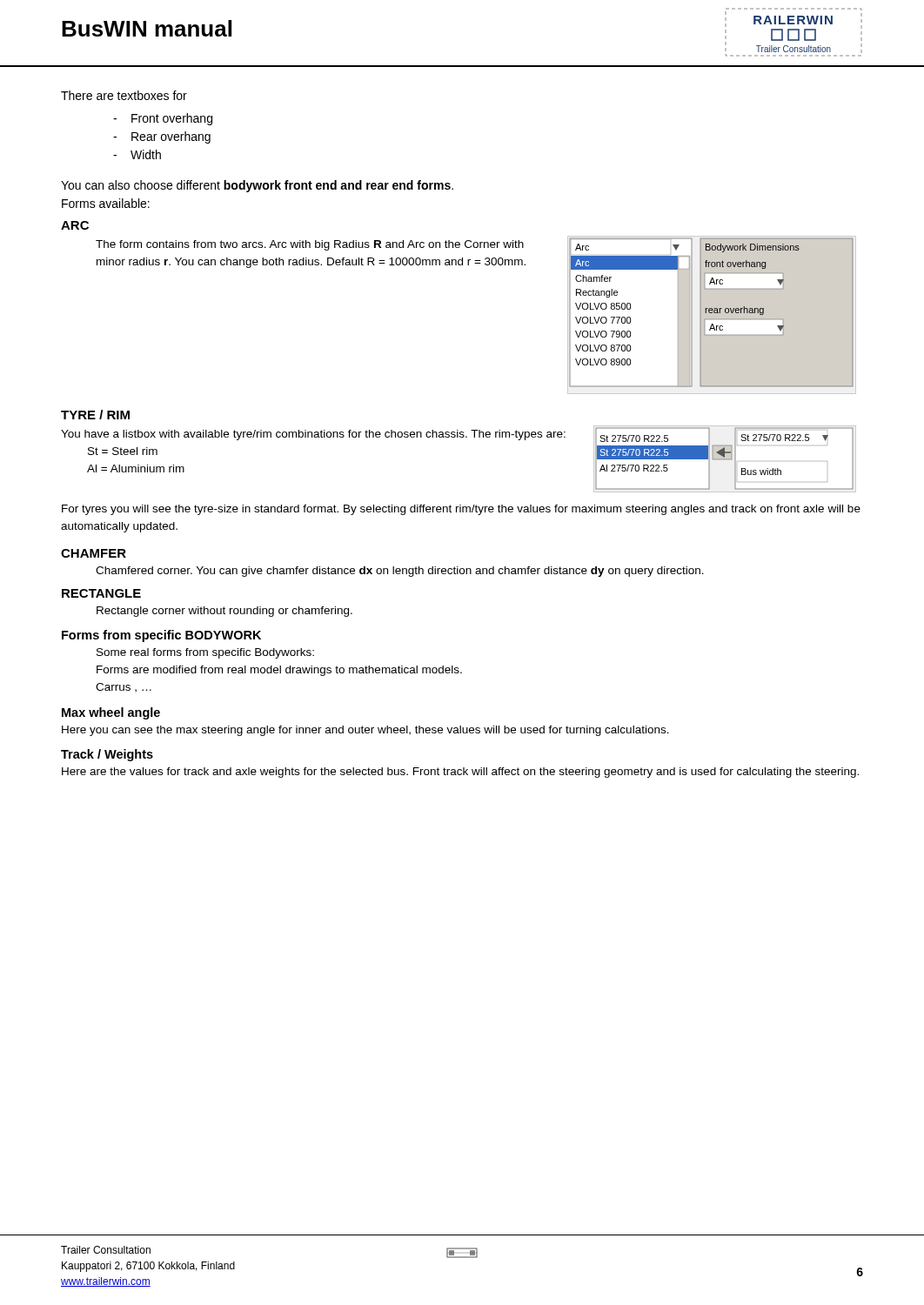Click on the text block that says "The form contains from two"
The height and width of the screenshot is (1305, 924).
[x=311, y=253]
